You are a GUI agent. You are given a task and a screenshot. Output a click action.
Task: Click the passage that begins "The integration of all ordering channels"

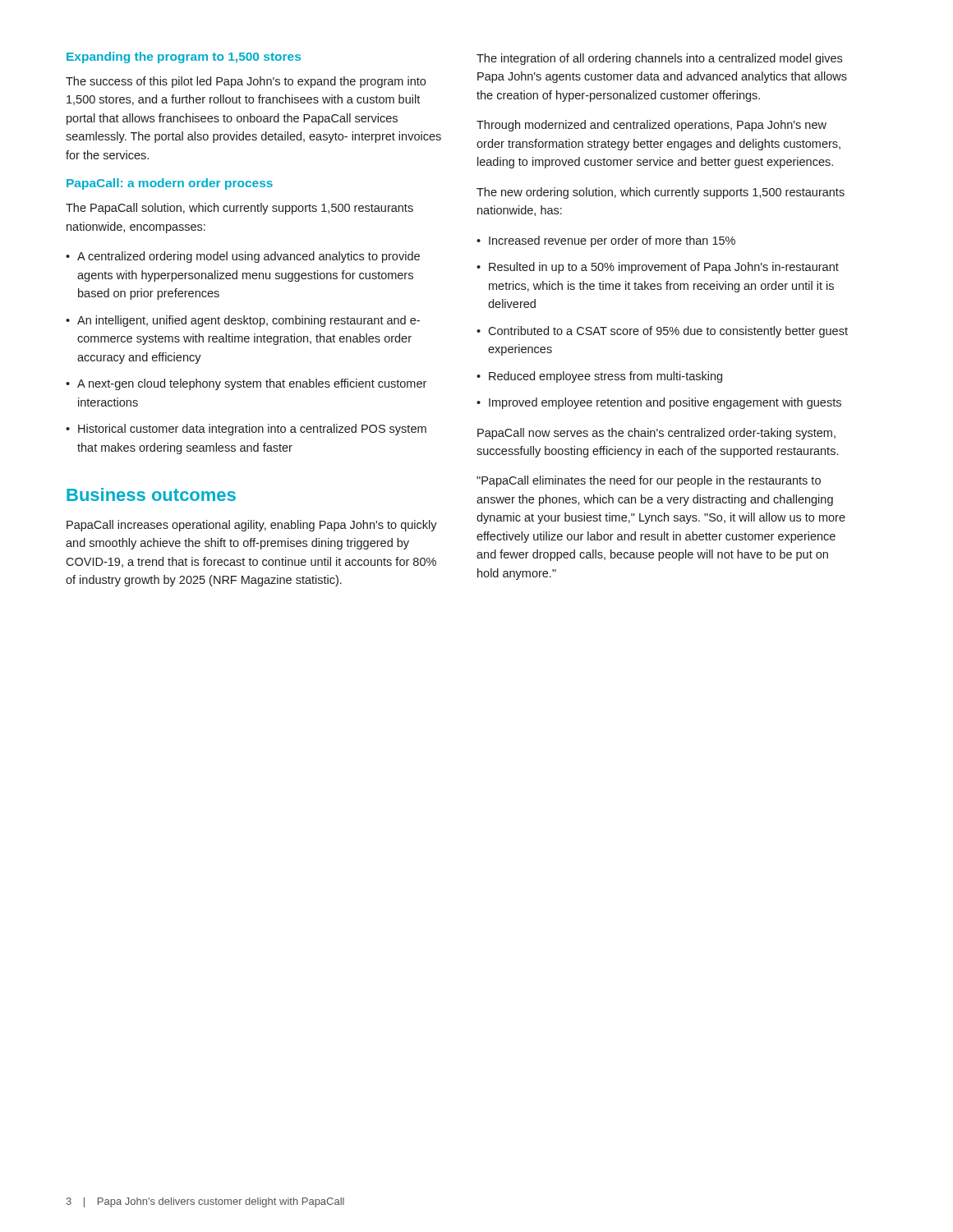tap(662, 77)
